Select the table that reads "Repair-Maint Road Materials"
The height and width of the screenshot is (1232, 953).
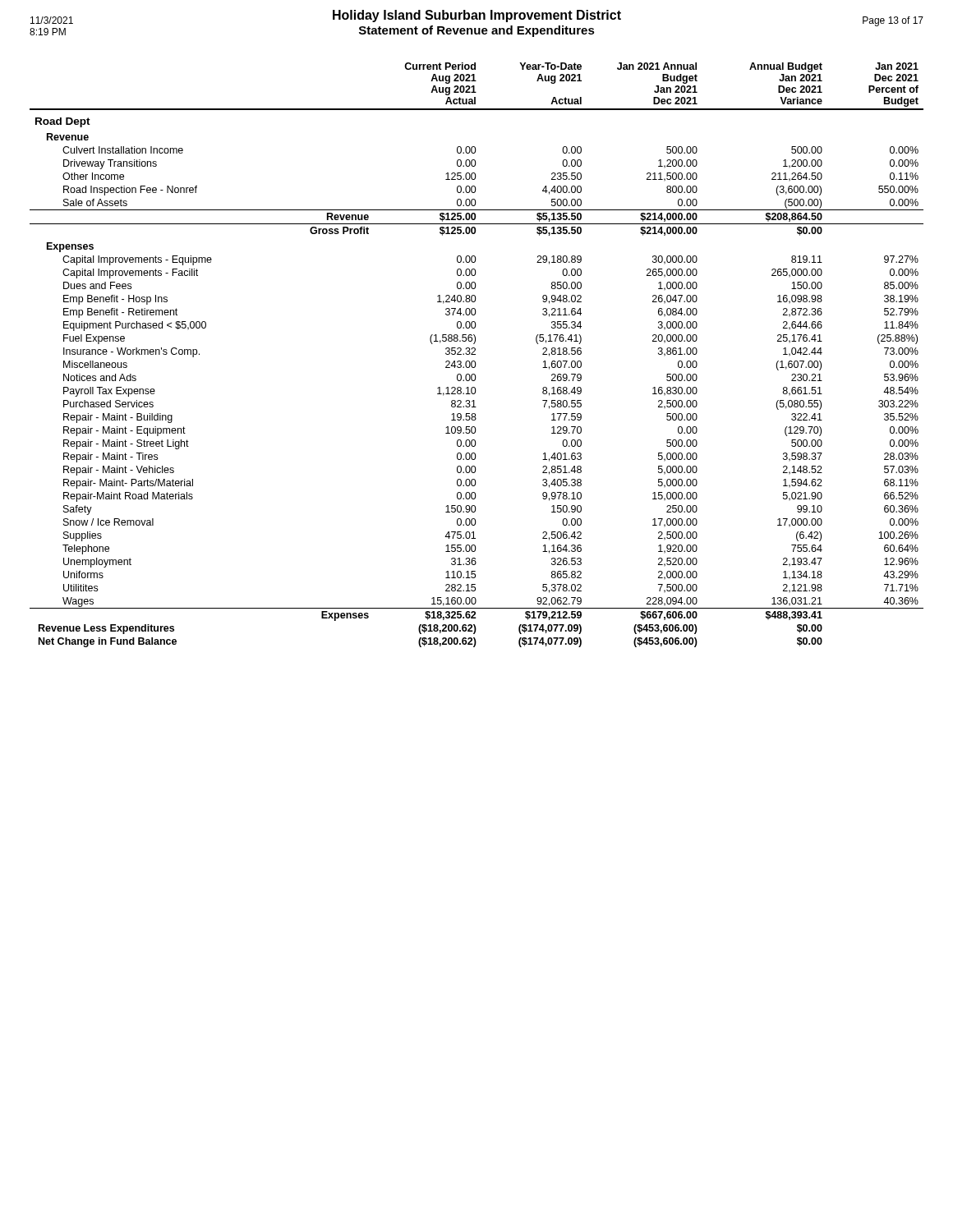pos(476,354)
